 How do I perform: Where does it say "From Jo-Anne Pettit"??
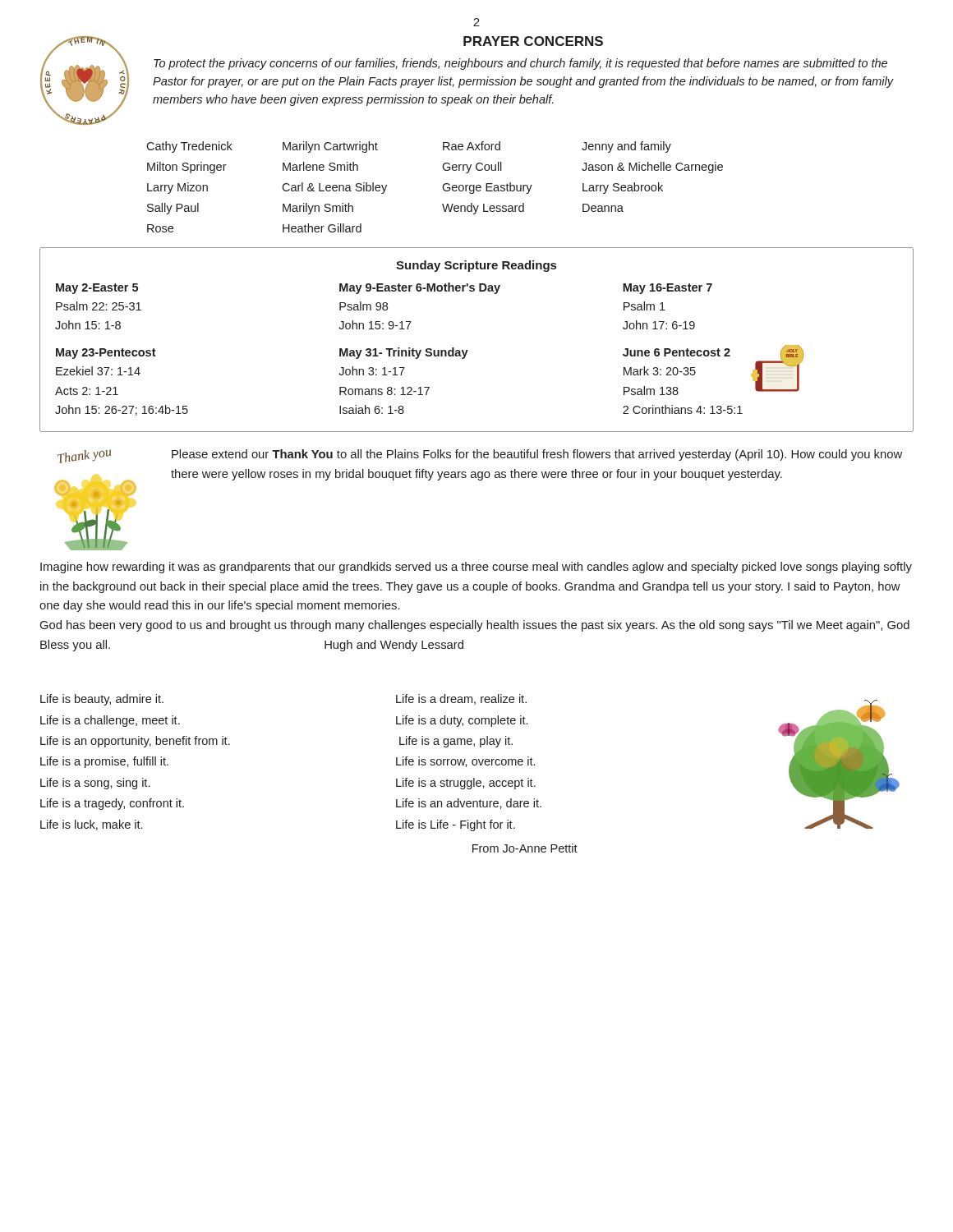[x=486, y=848]
